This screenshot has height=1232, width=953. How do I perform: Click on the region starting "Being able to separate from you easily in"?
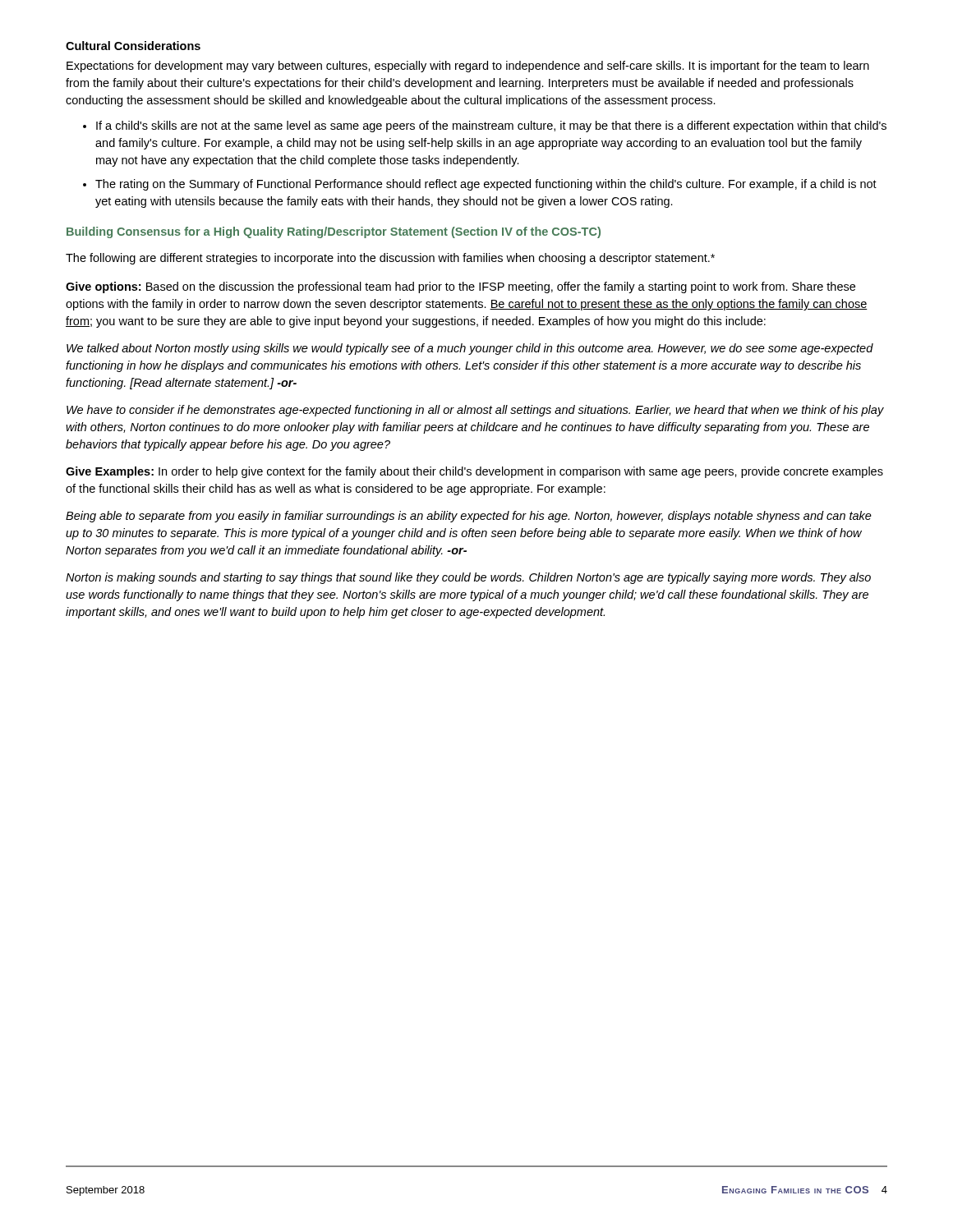476,534
